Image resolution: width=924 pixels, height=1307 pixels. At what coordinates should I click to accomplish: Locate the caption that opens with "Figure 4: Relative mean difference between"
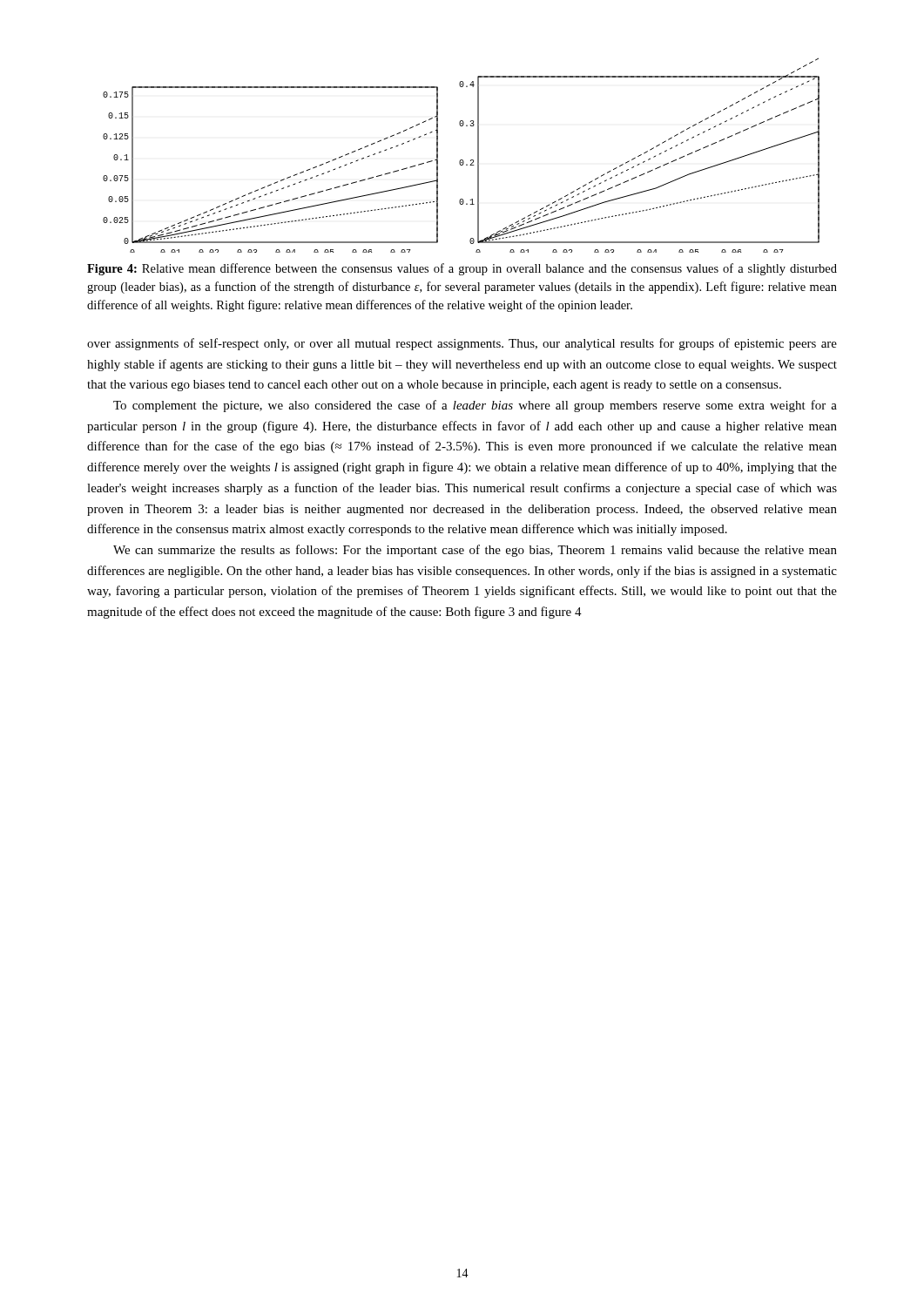click(462, 287)
